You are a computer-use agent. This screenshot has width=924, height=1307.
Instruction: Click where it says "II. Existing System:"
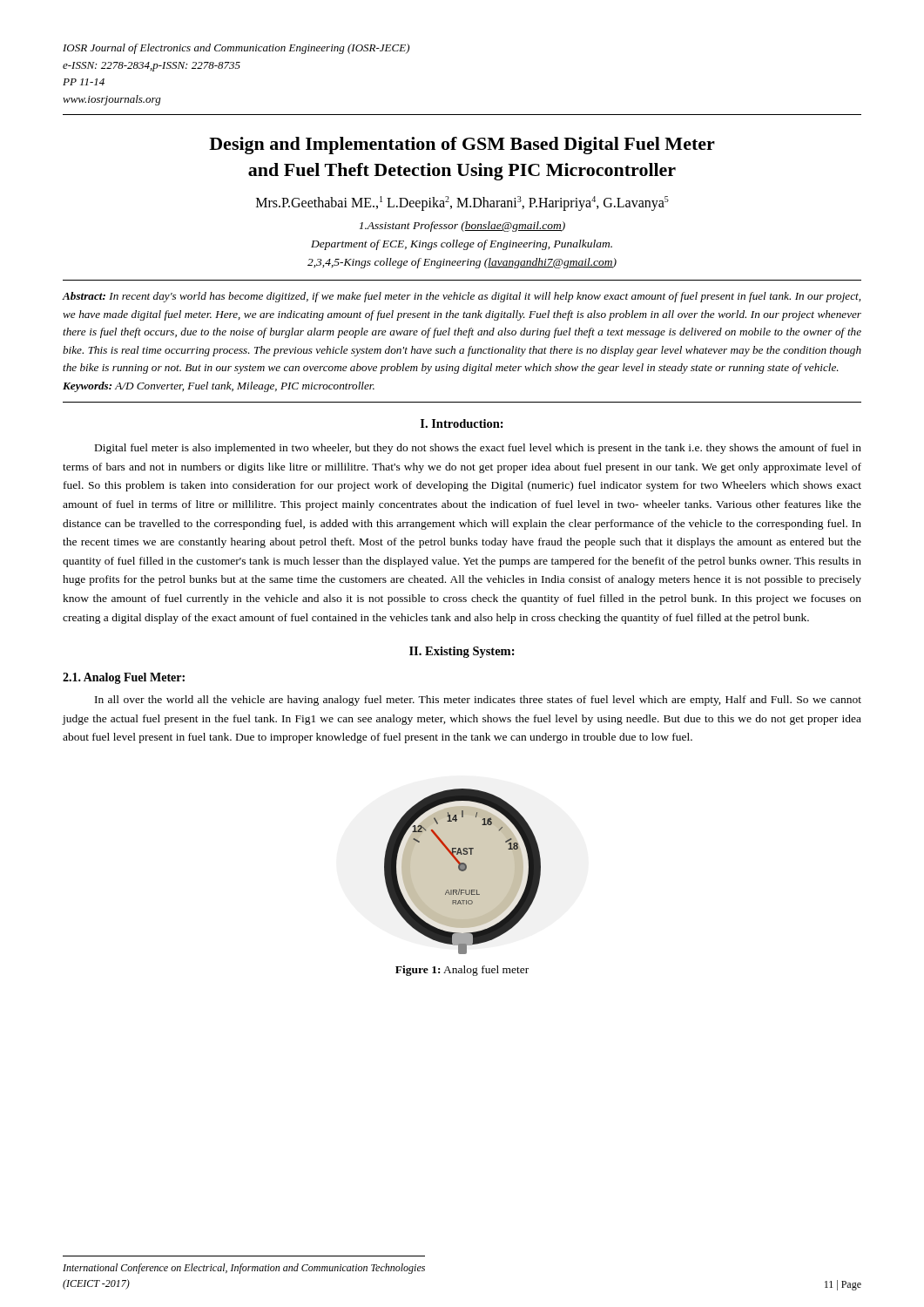click(x=462, y=651)
